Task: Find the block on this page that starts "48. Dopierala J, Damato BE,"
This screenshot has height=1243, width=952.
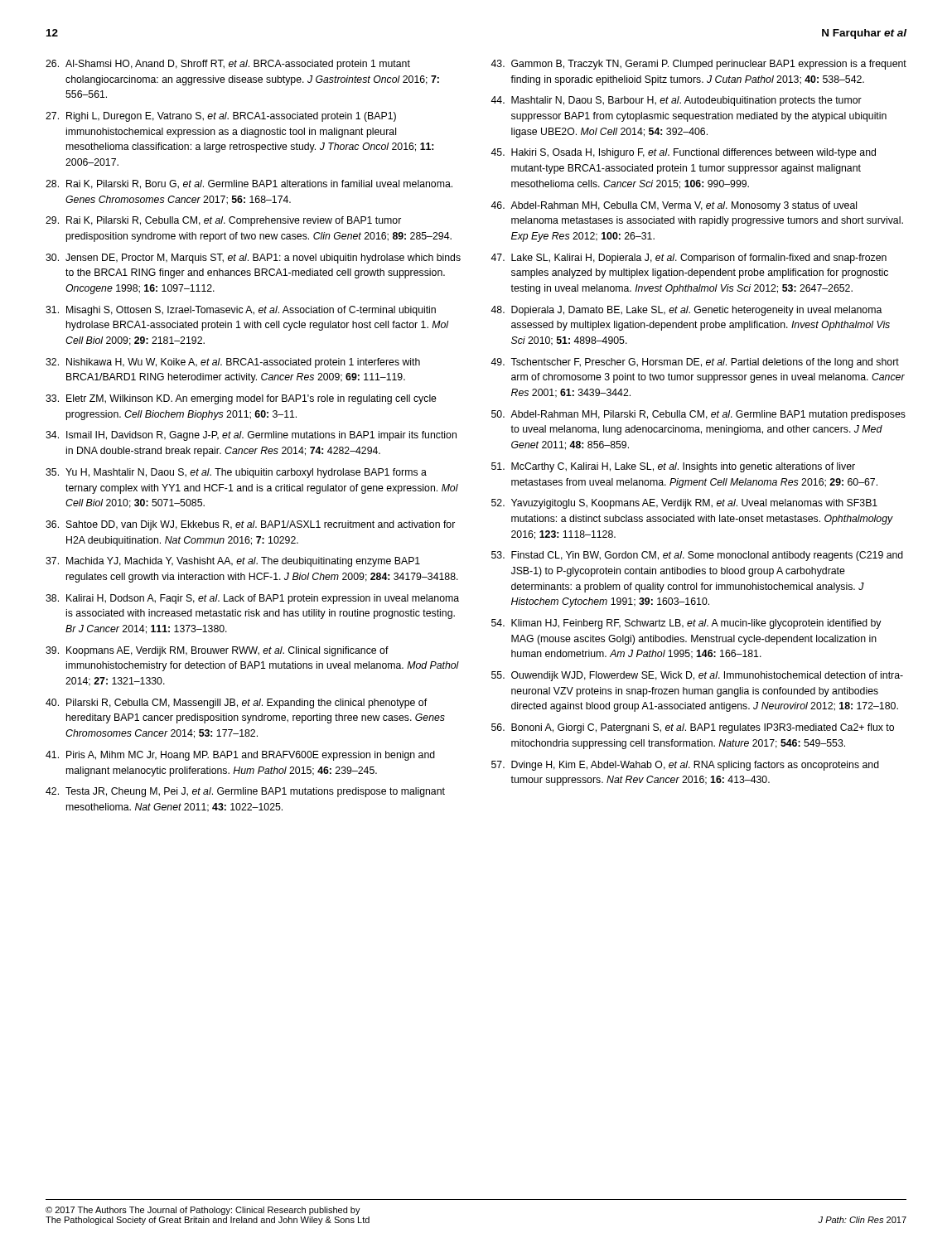Action: [699, 325]
